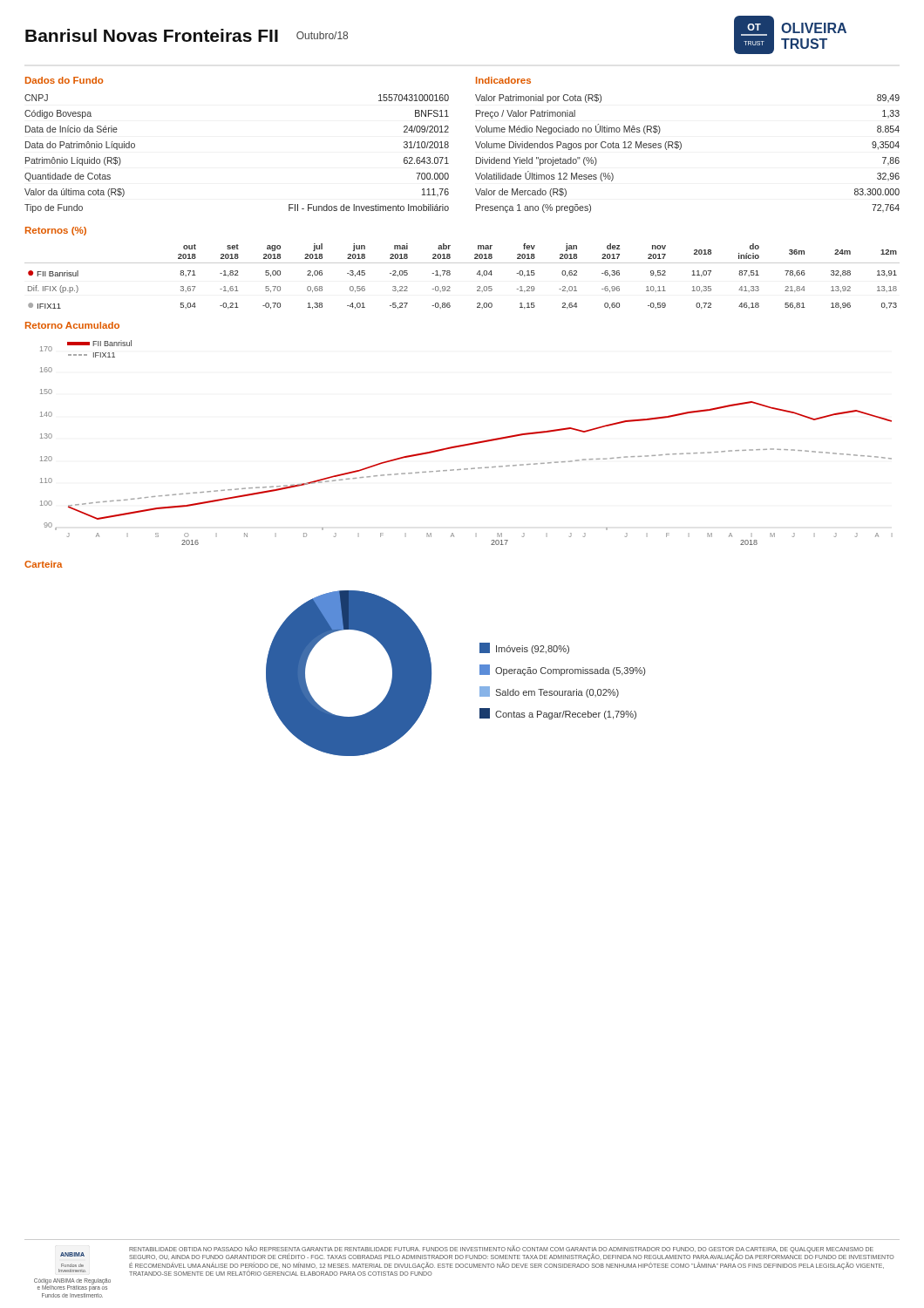
Task: Select the line chart
Action: pos(462,443)
